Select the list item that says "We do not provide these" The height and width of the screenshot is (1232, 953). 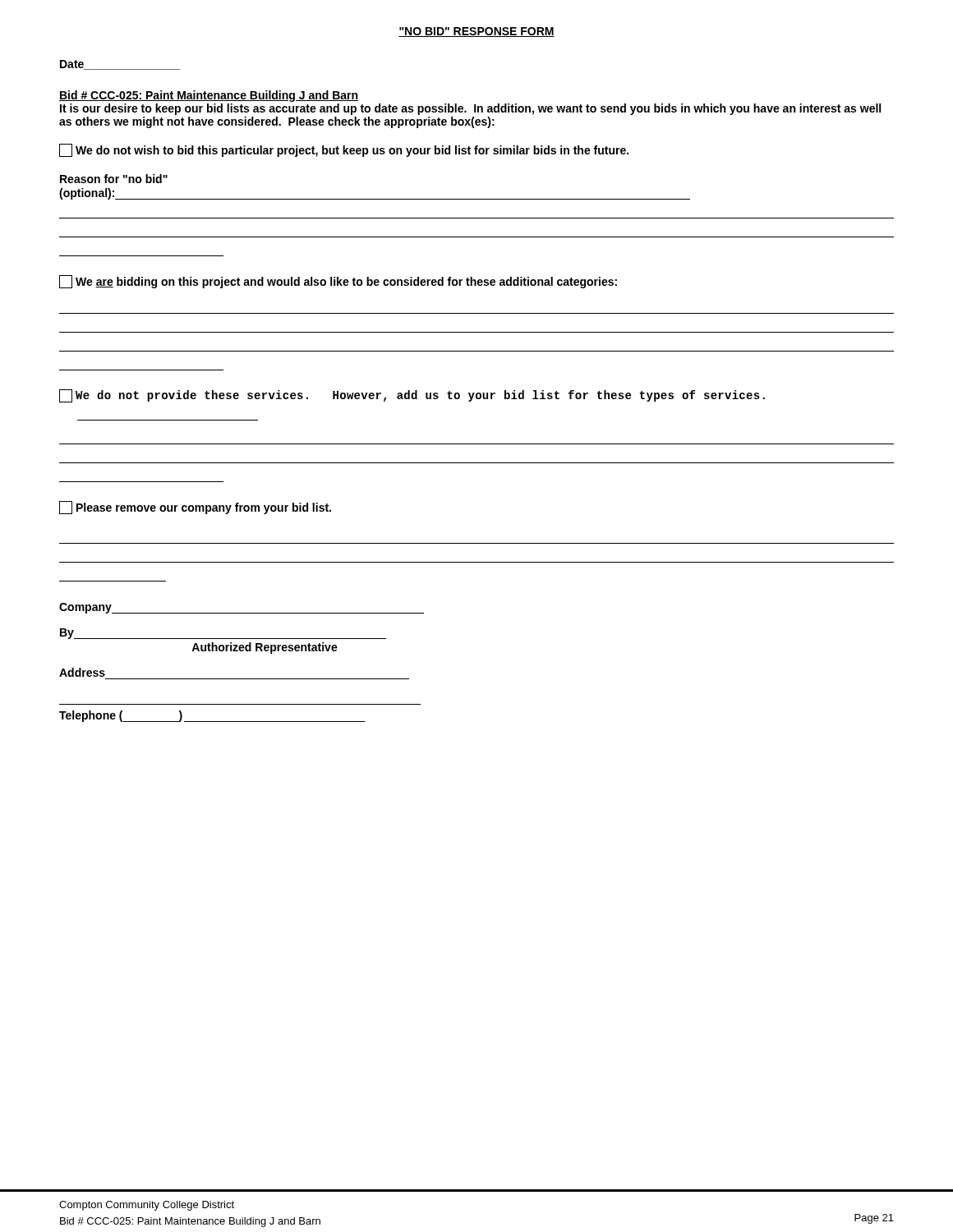point(476,405)
